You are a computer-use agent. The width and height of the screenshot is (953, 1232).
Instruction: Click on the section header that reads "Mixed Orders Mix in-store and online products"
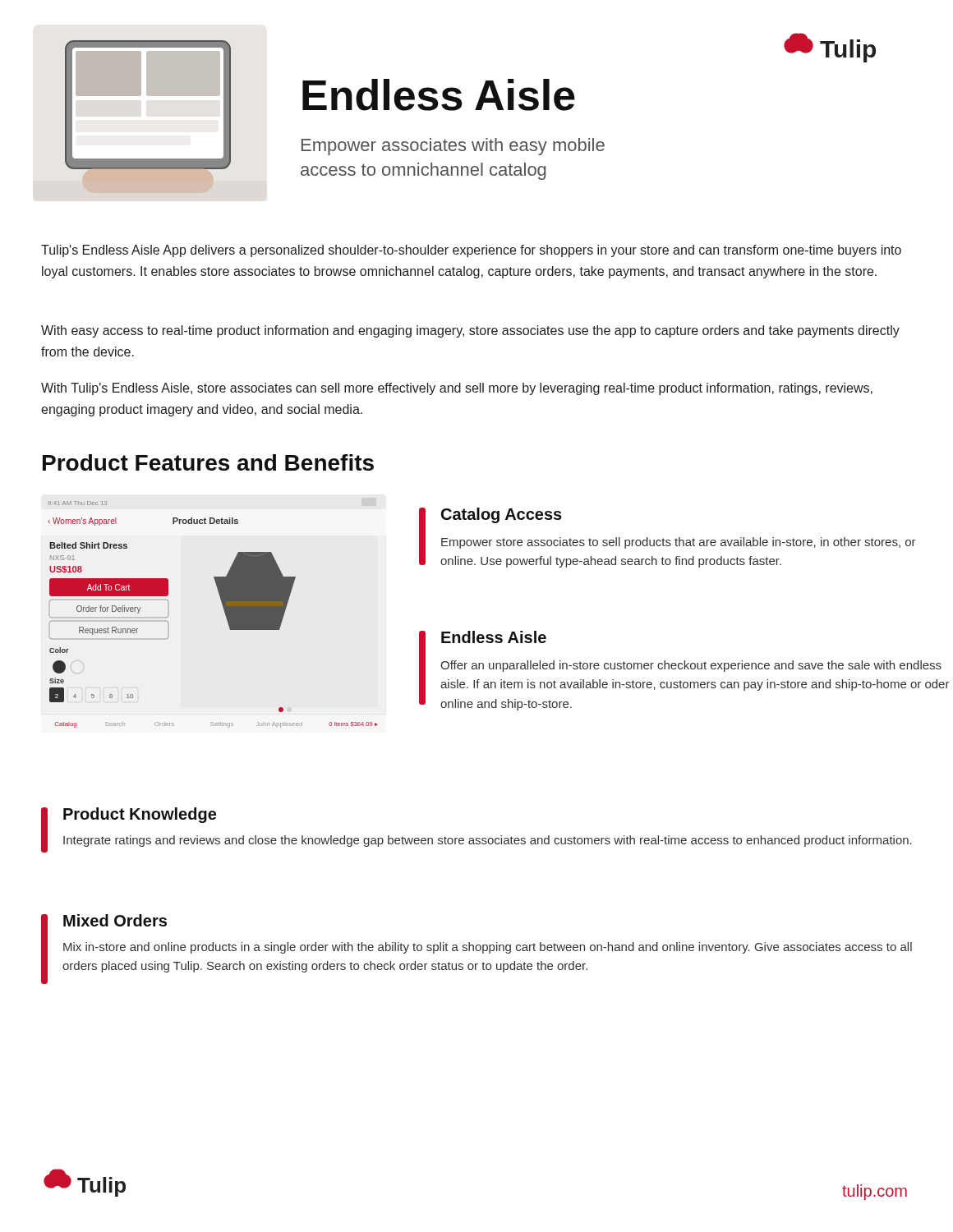point(483,948)
